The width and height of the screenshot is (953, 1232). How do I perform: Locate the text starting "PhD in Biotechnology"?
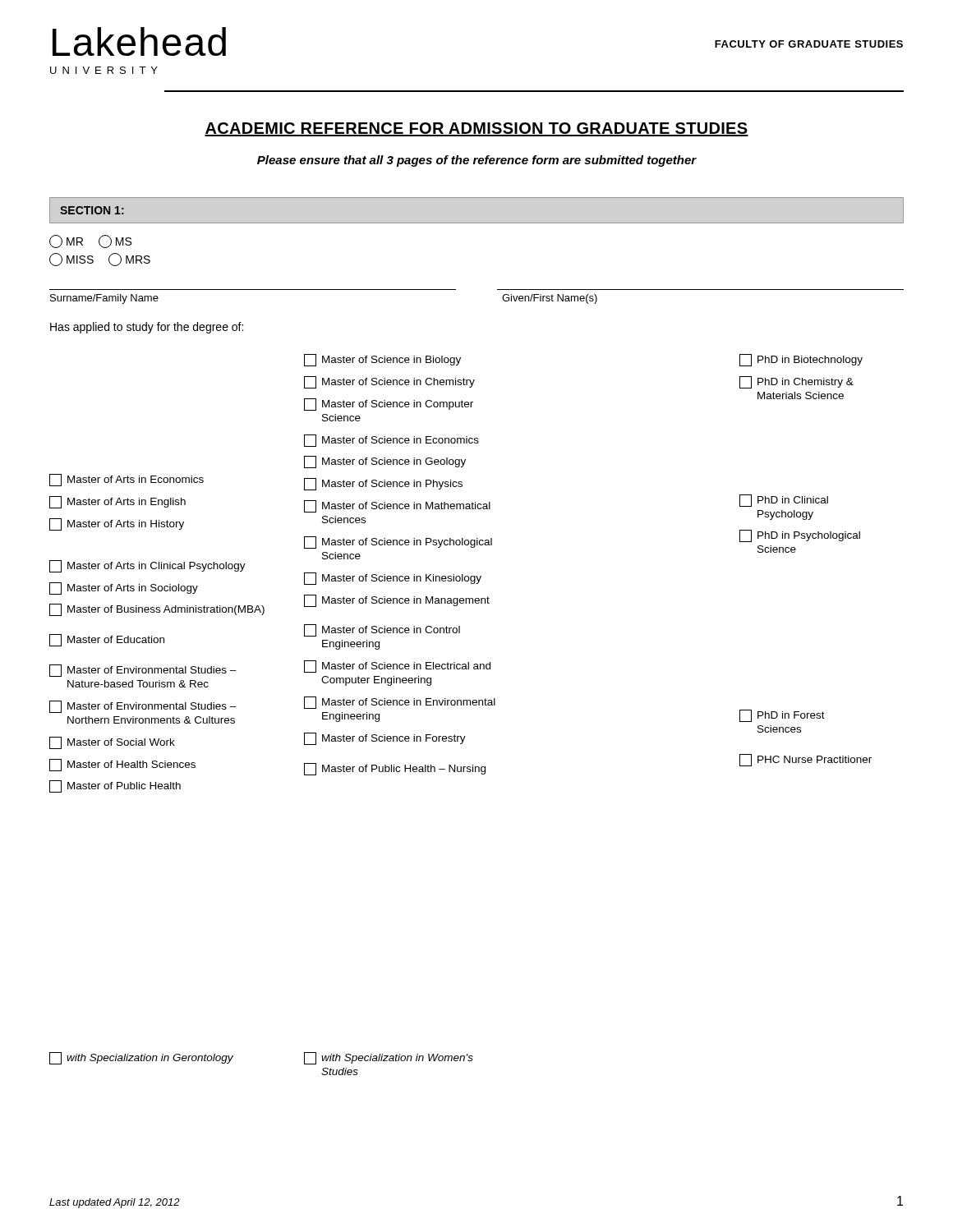(x=822, y=360)
